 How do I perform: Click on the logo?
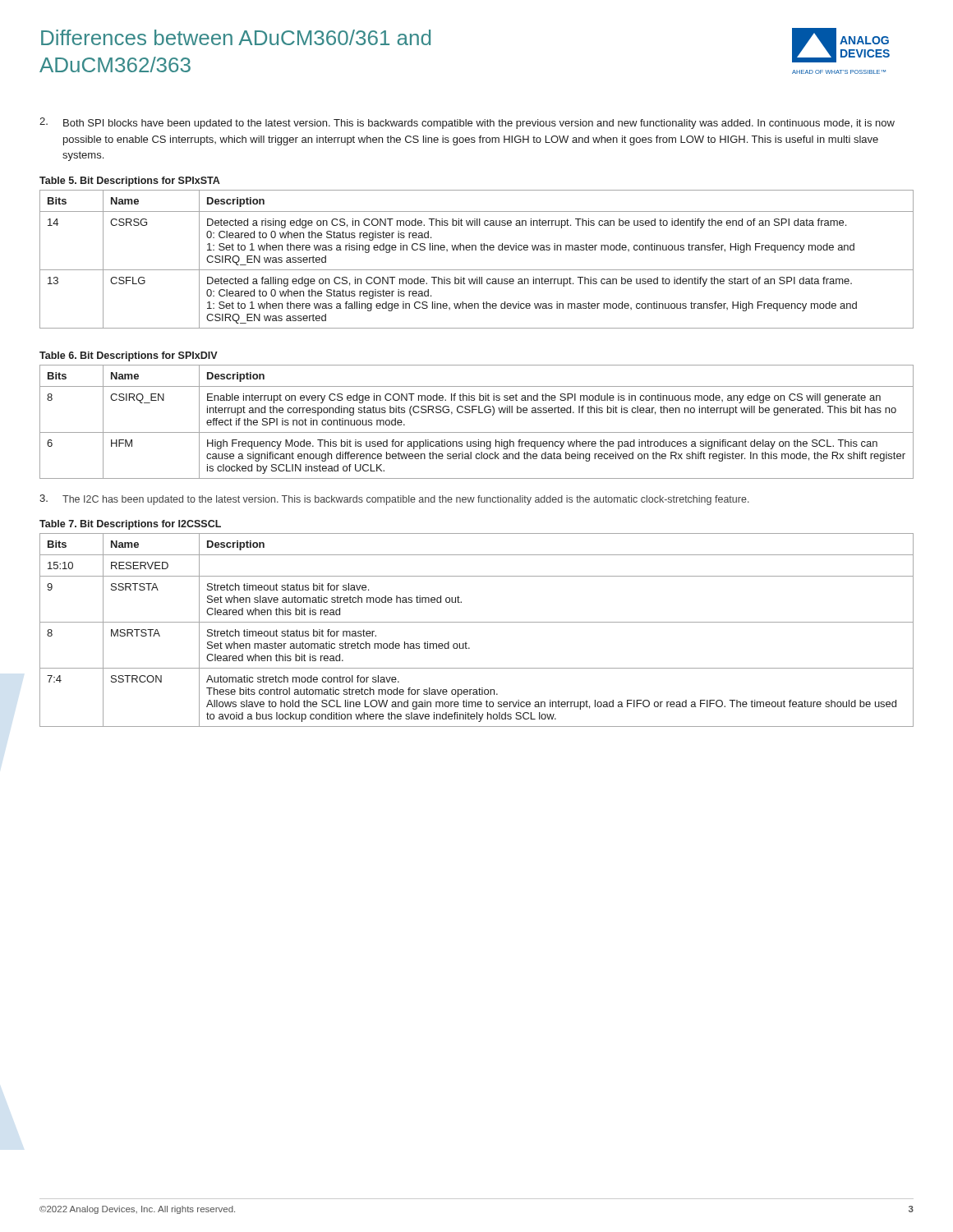(x=853, y=53)
